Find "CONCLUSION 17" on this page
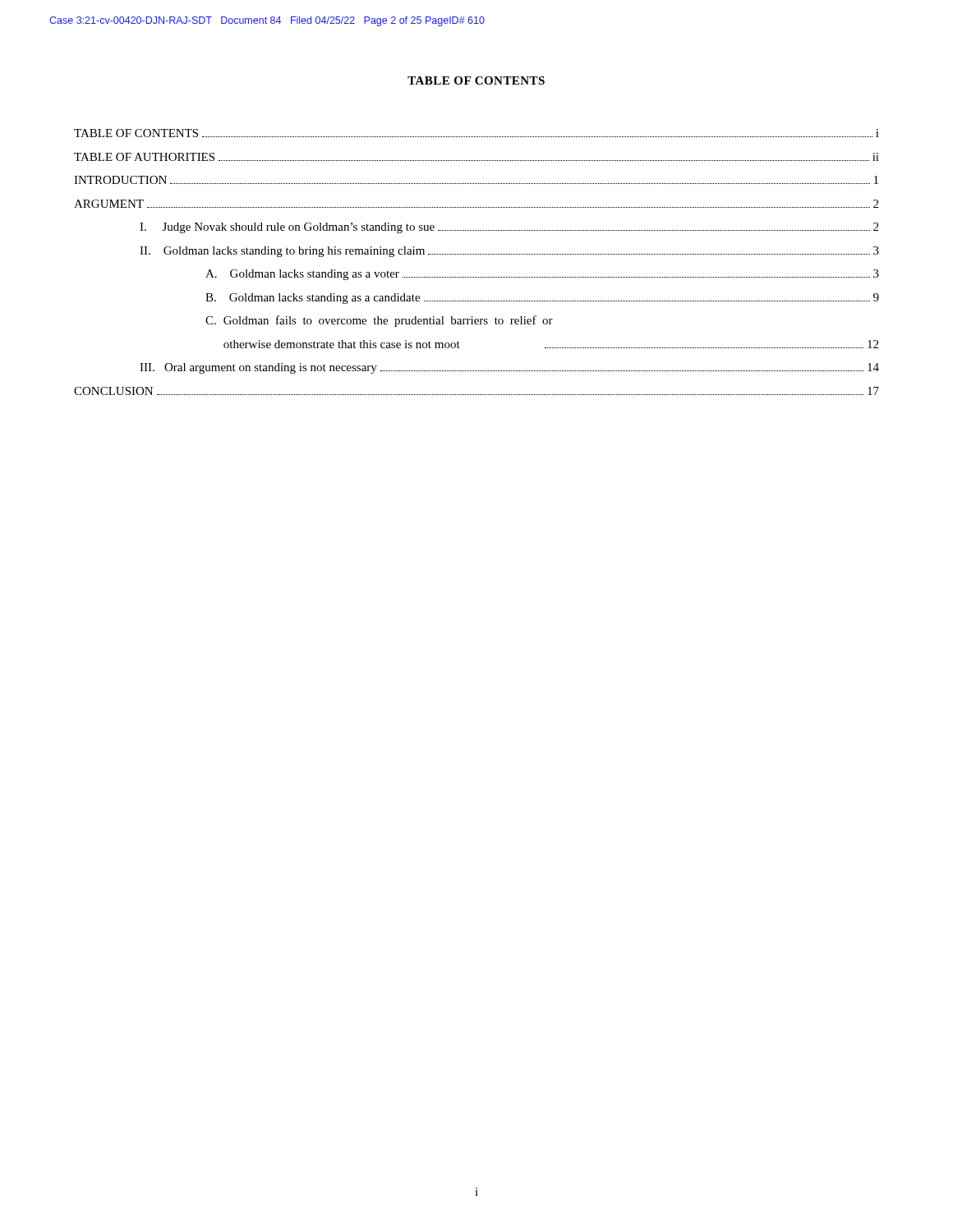Viewport: 953px width, 1232px height. point(476,391)
